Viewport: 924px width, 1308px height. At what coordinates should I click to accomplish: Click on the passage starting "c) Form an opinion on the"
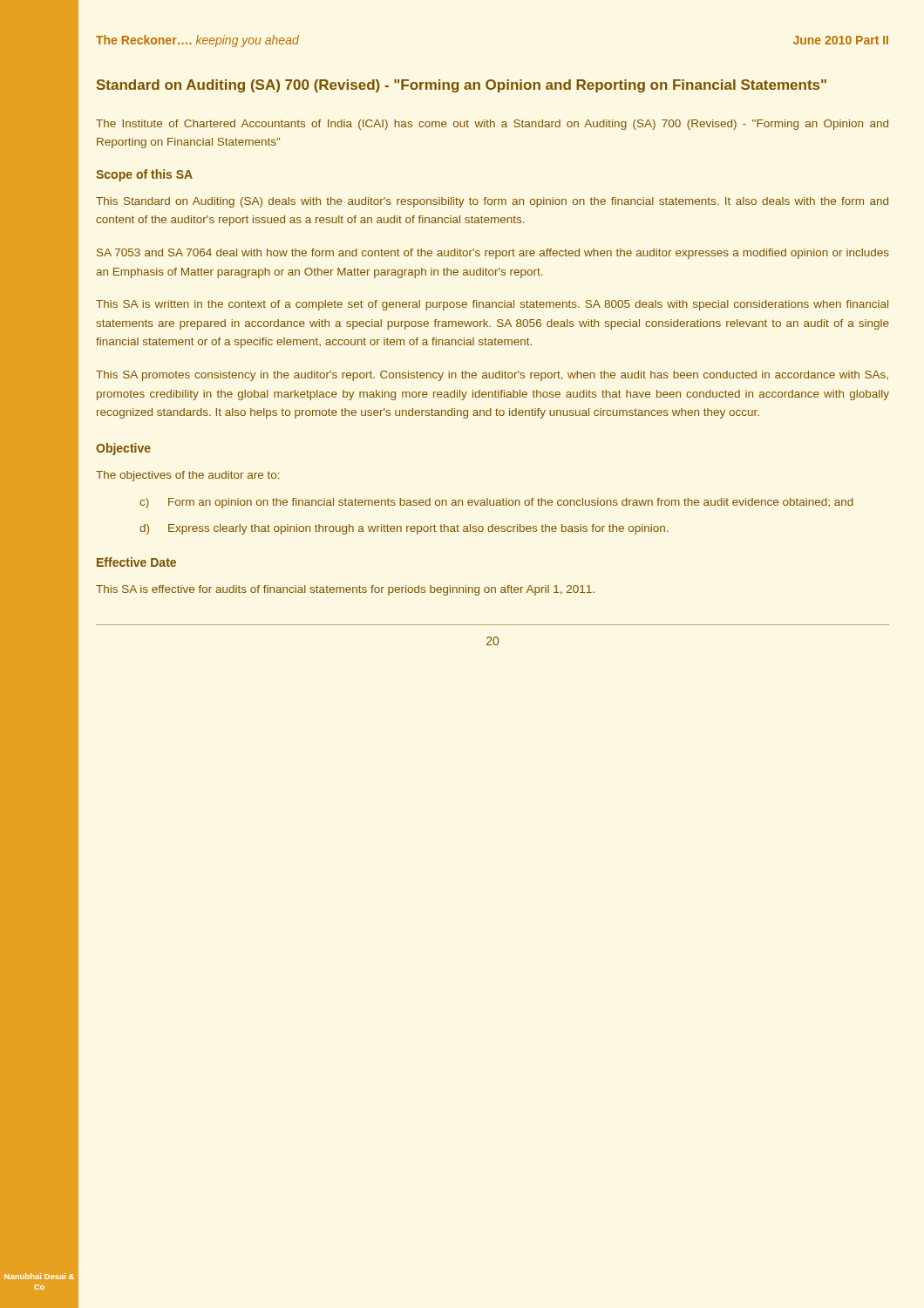(497, 502)
